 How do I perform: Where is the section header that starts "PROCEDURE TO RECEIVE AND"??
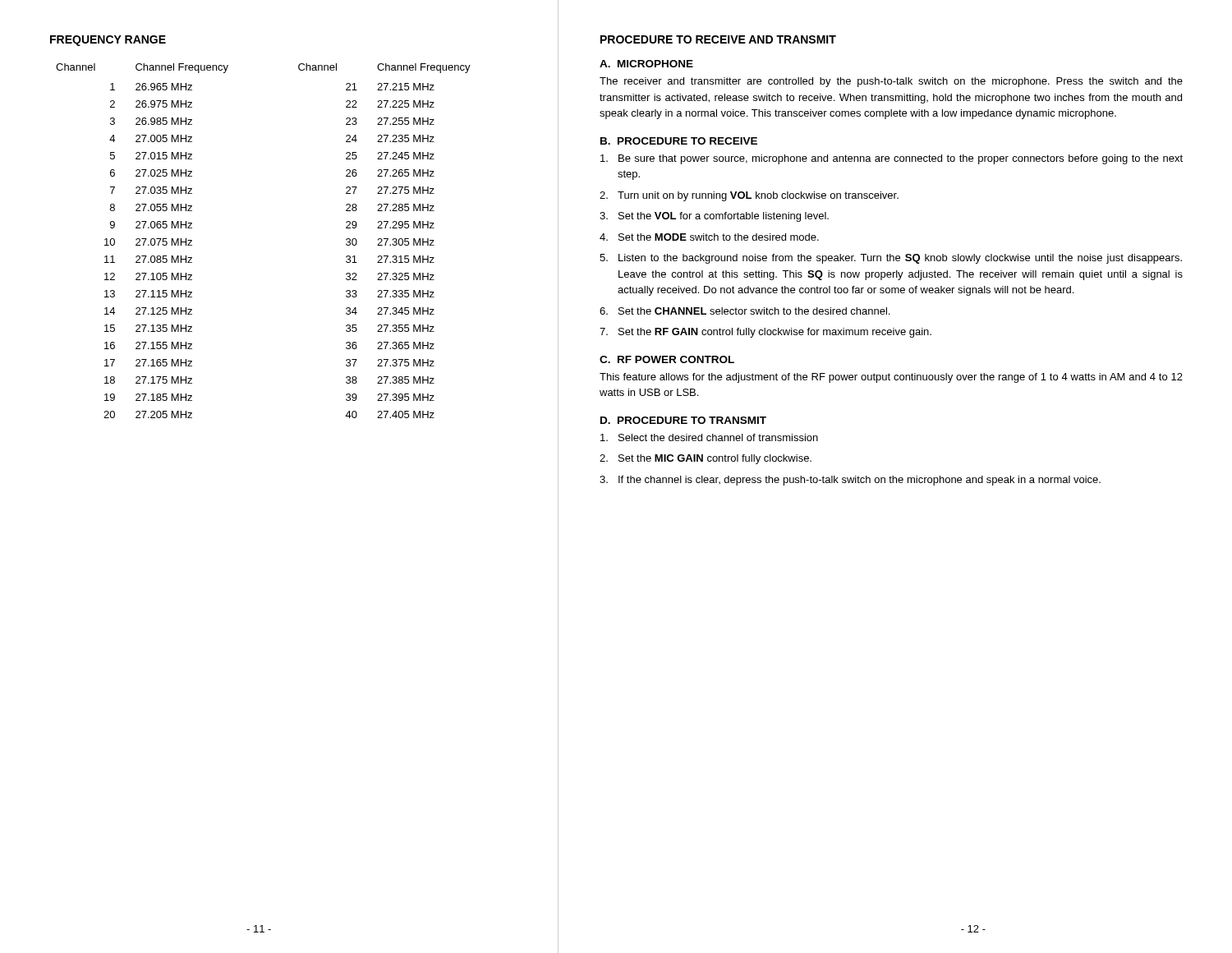(x=718, y=39)
